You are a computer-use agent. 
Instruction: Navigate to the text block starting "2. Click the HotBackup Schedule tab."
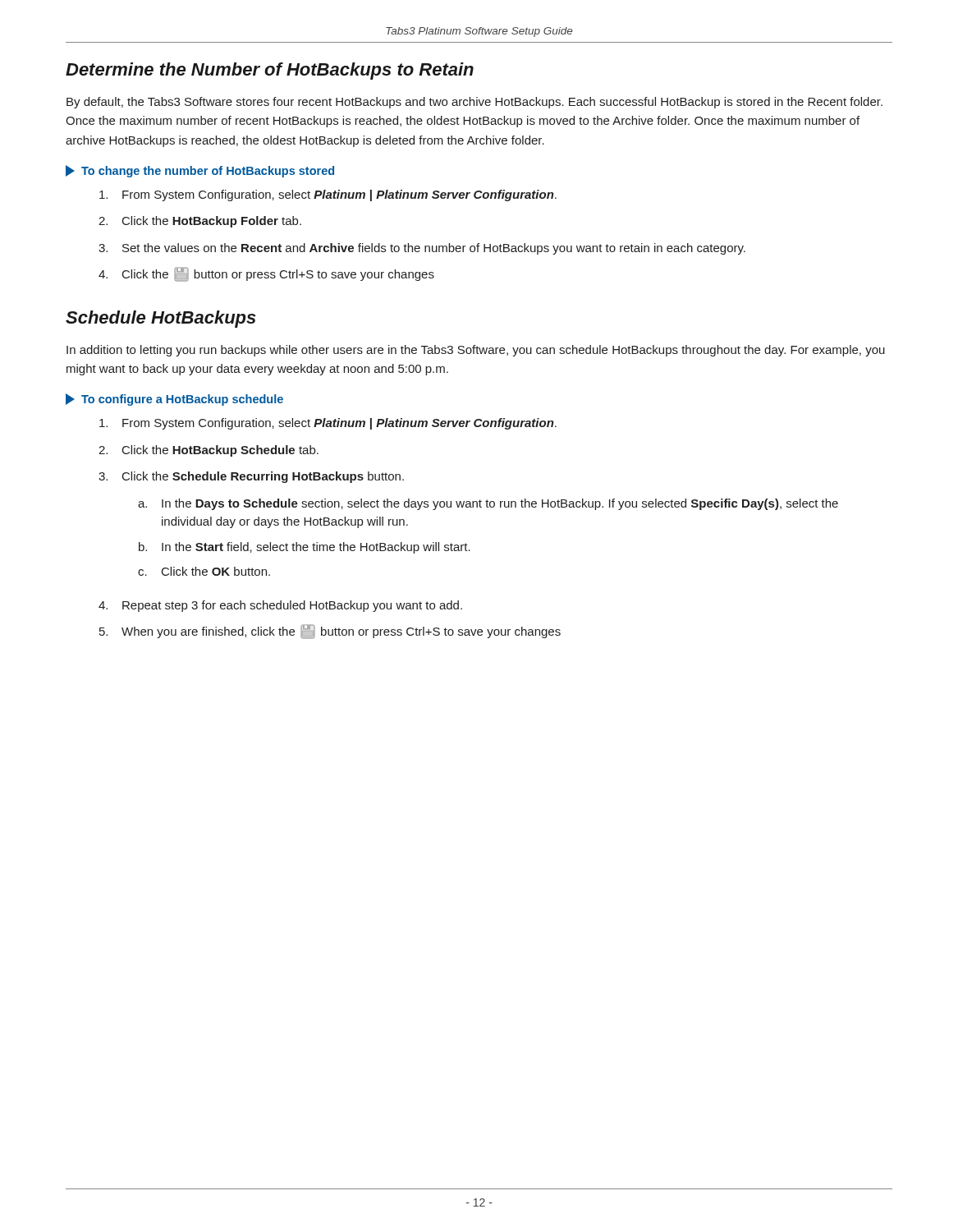coord(209,451)
